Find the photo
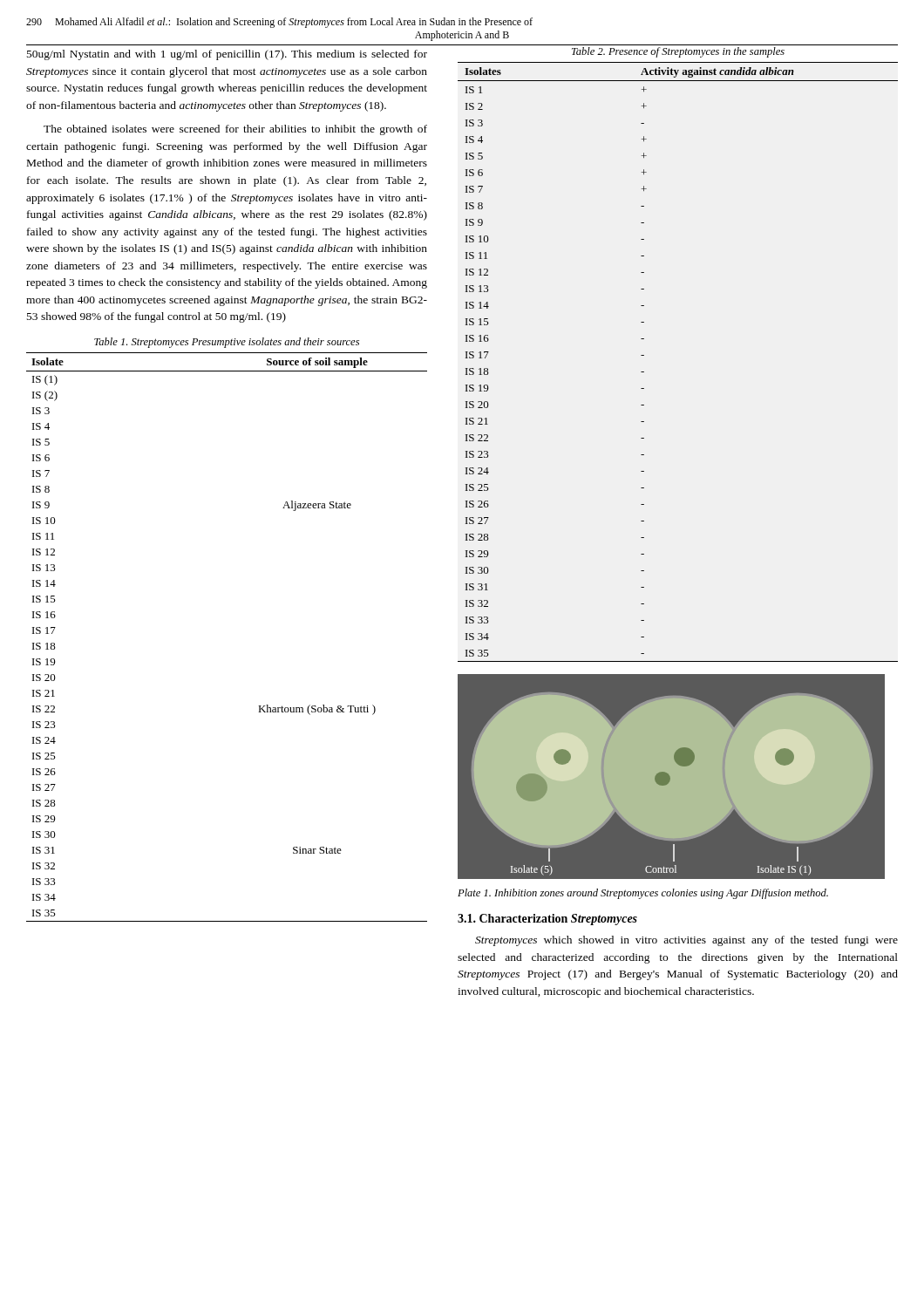This screenshot has width=924, height=1308. tap(678, 778)
